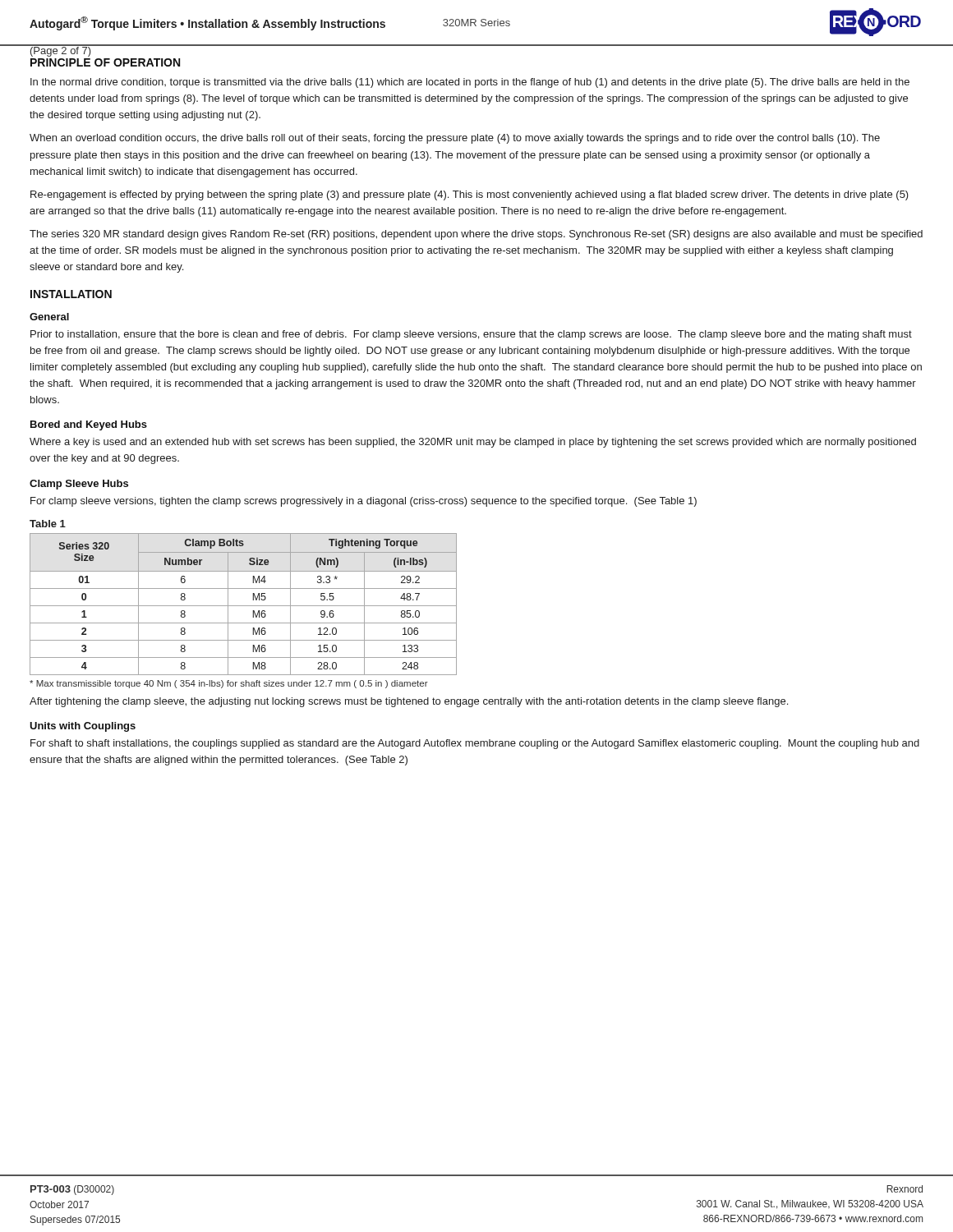Find a caption
Image resolution: width=953 pixels, height=1232 pixels.
(48, 523)
